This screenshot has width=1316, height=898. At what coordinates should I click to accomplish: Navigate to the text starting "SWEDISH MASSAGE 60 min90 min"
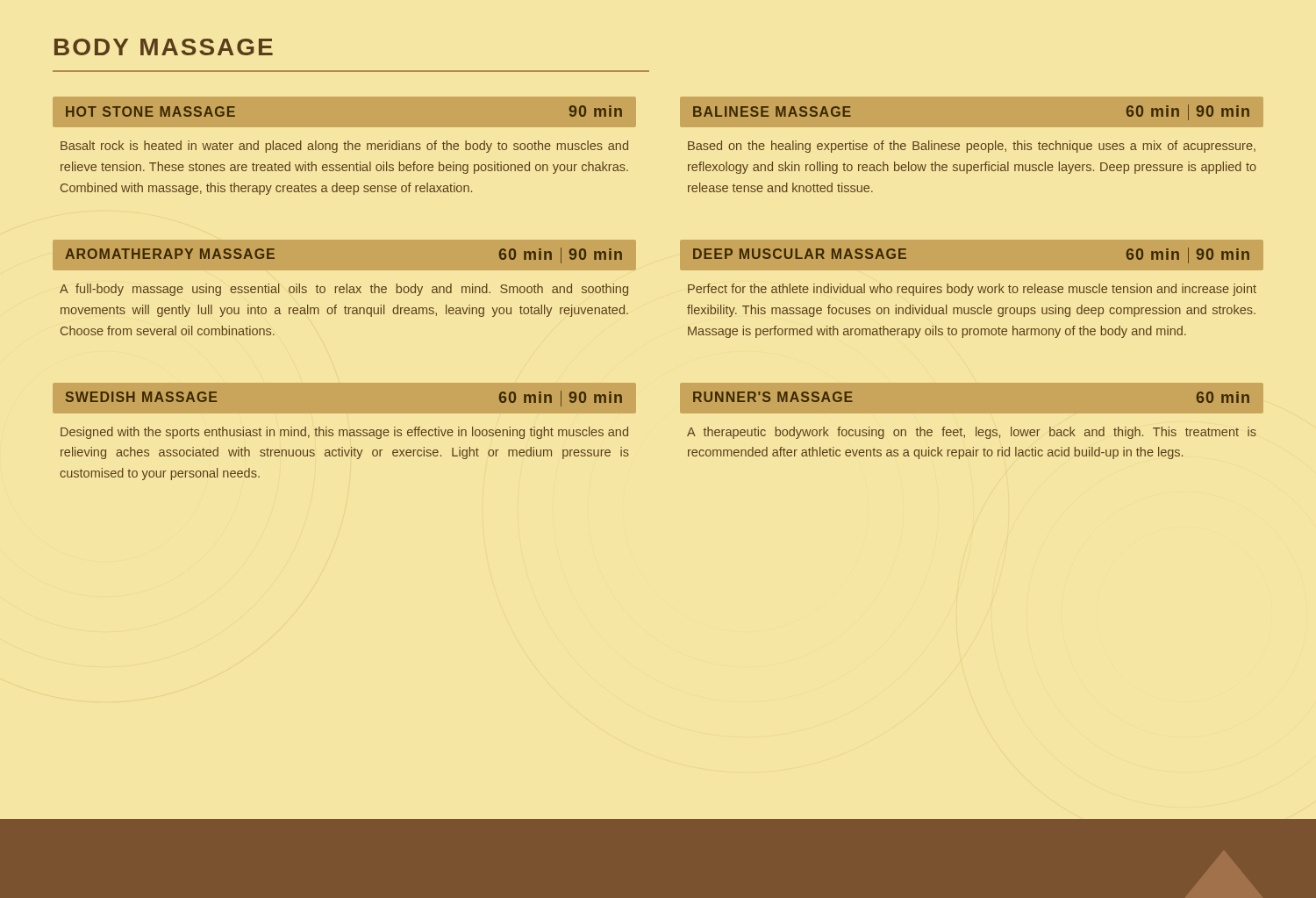147,399
